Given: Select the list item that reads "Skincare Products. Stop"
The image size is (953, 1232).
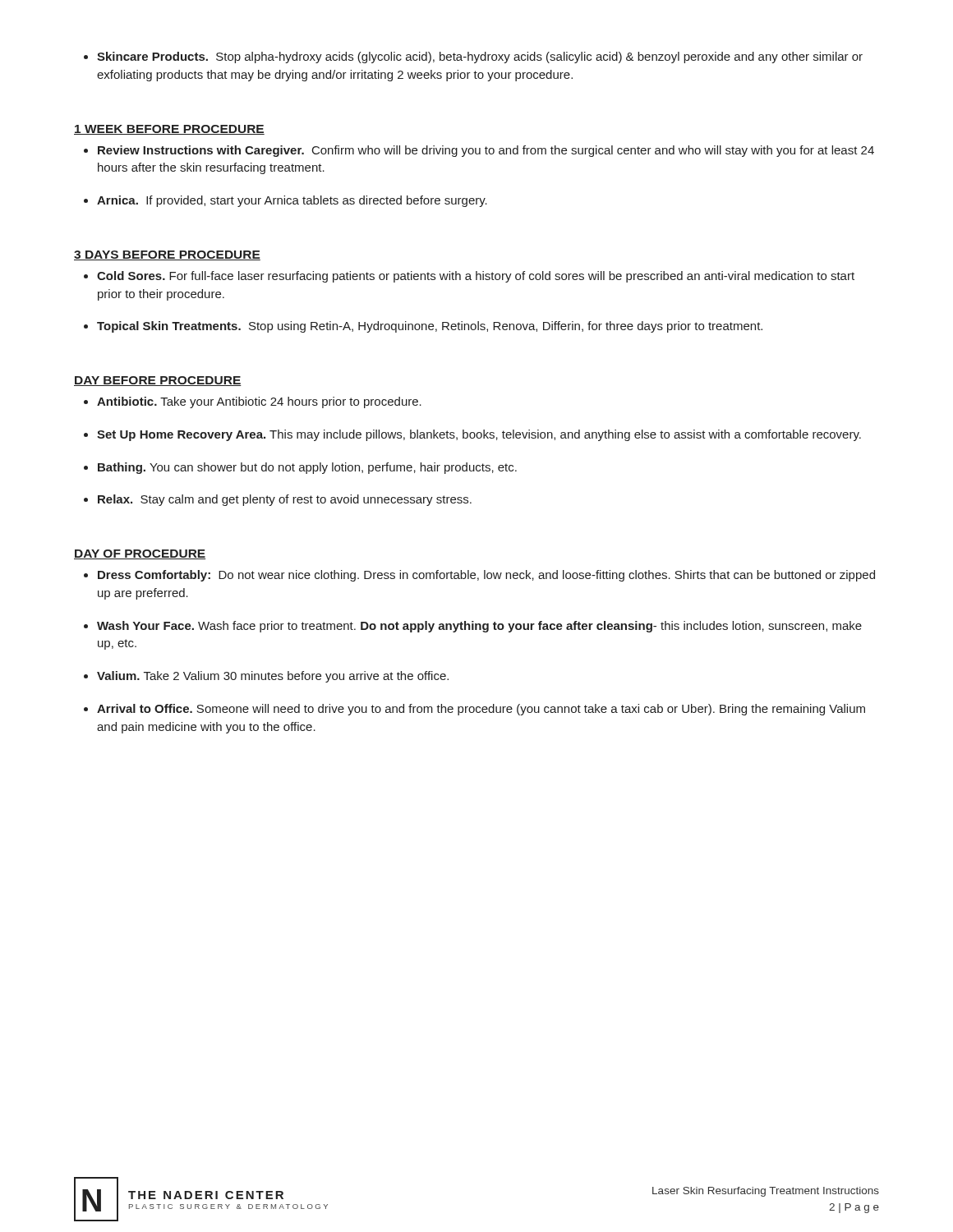Looking at the screenshot, I should click(476, 66).
